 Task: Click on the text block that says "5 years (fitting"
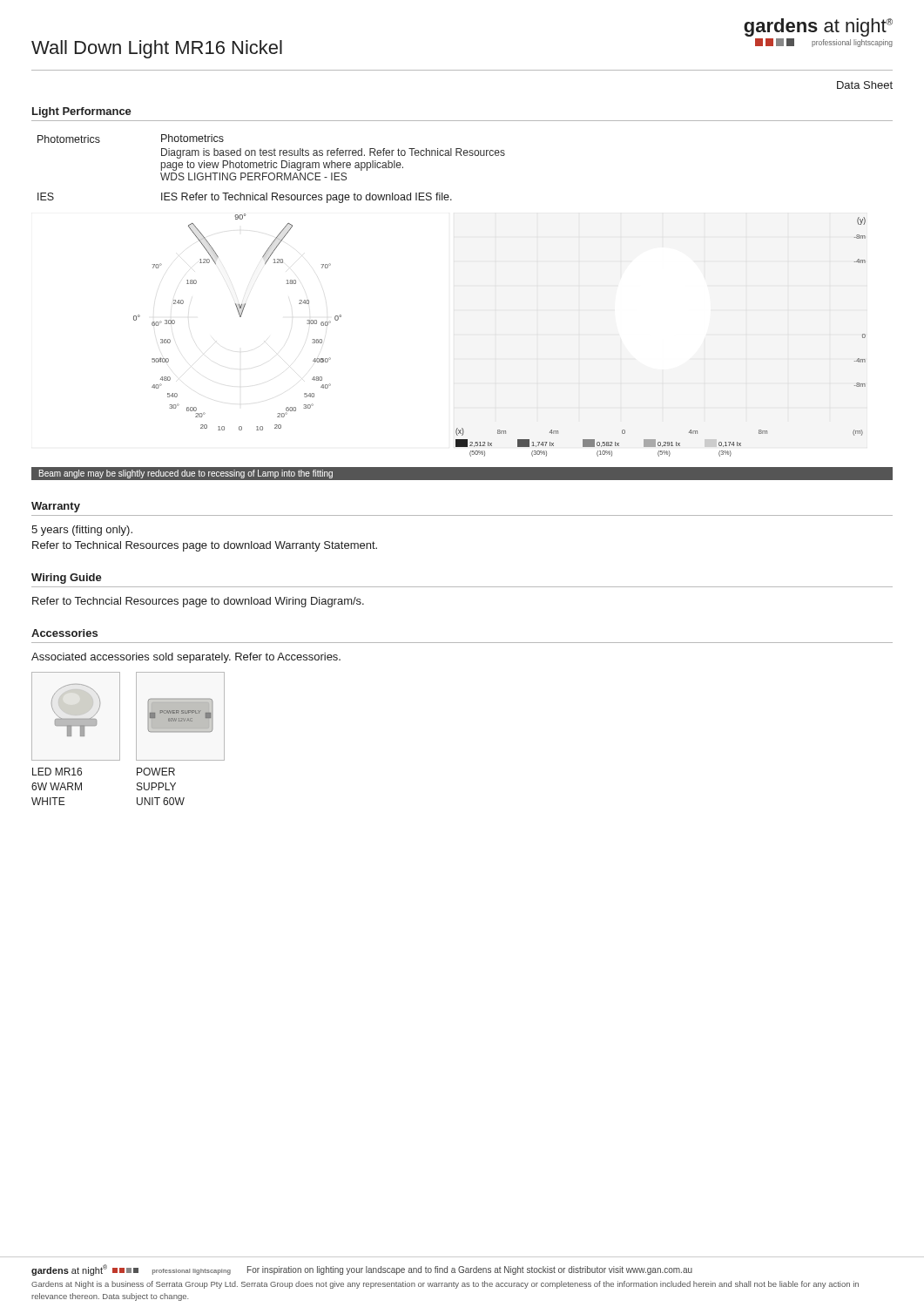click(x=82, y=531)
